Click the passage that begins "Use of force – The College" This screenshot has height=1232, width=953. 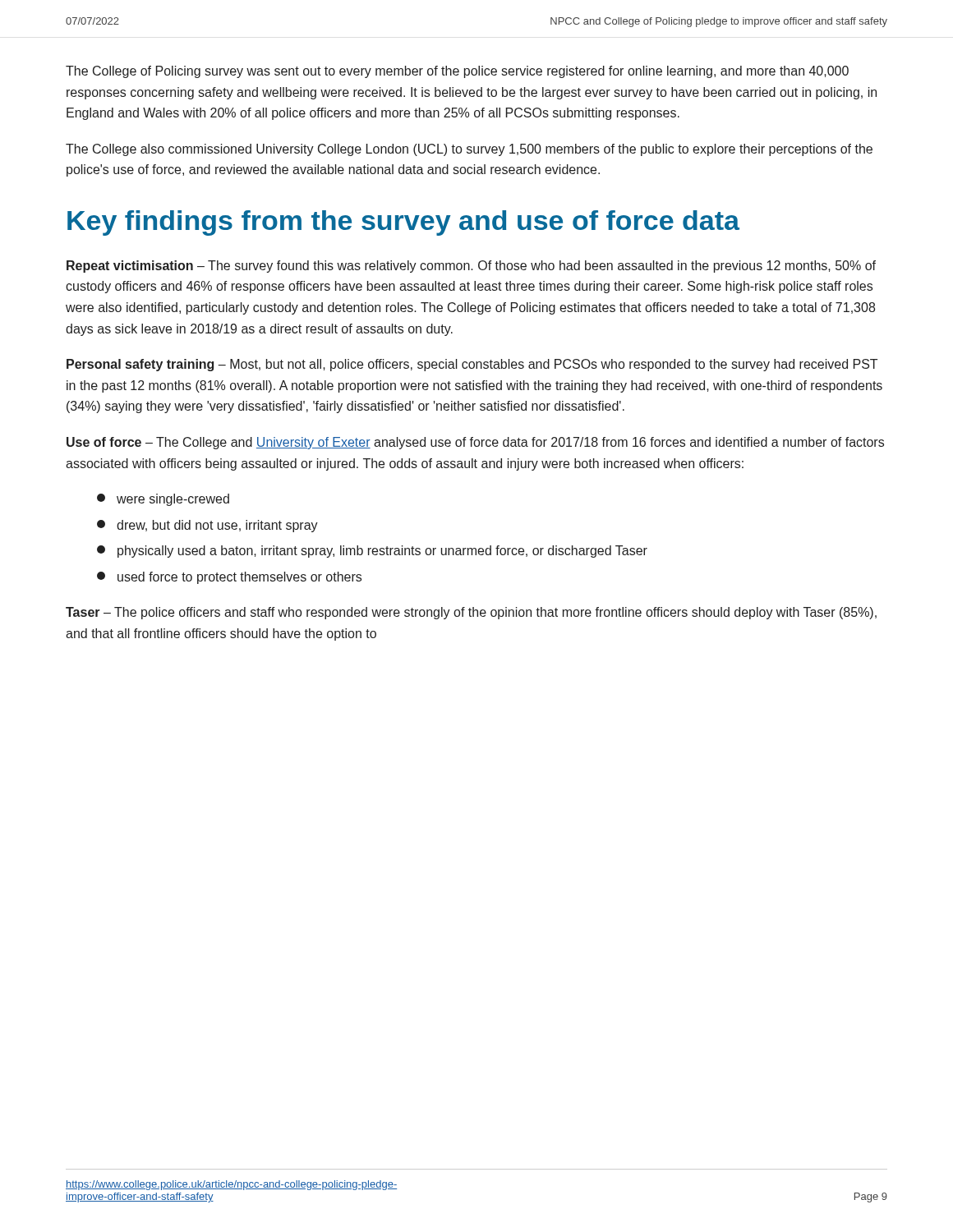click(475, 453)
